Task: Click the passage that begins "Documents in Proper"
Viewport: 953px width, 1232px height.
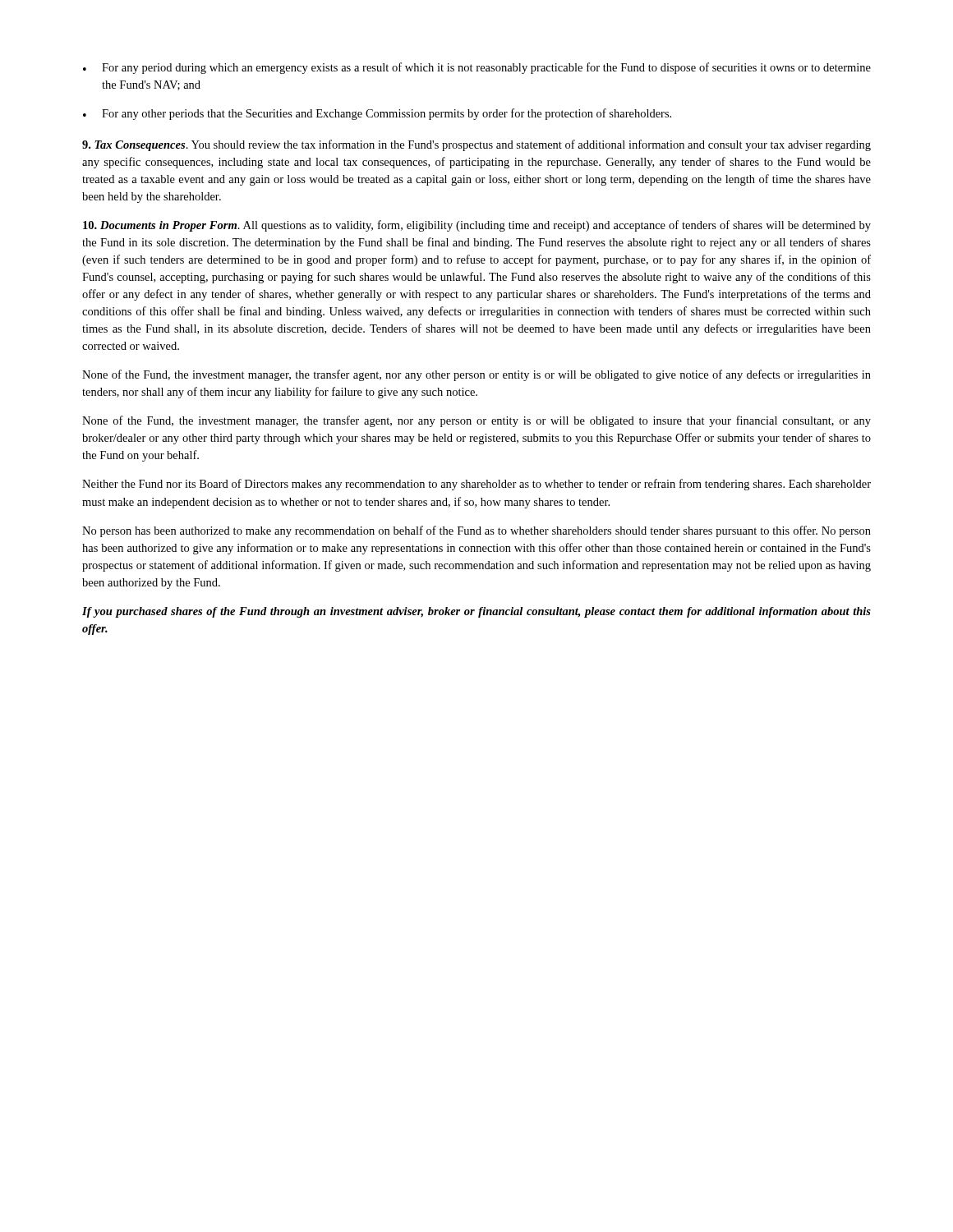Action: (476, 286)
